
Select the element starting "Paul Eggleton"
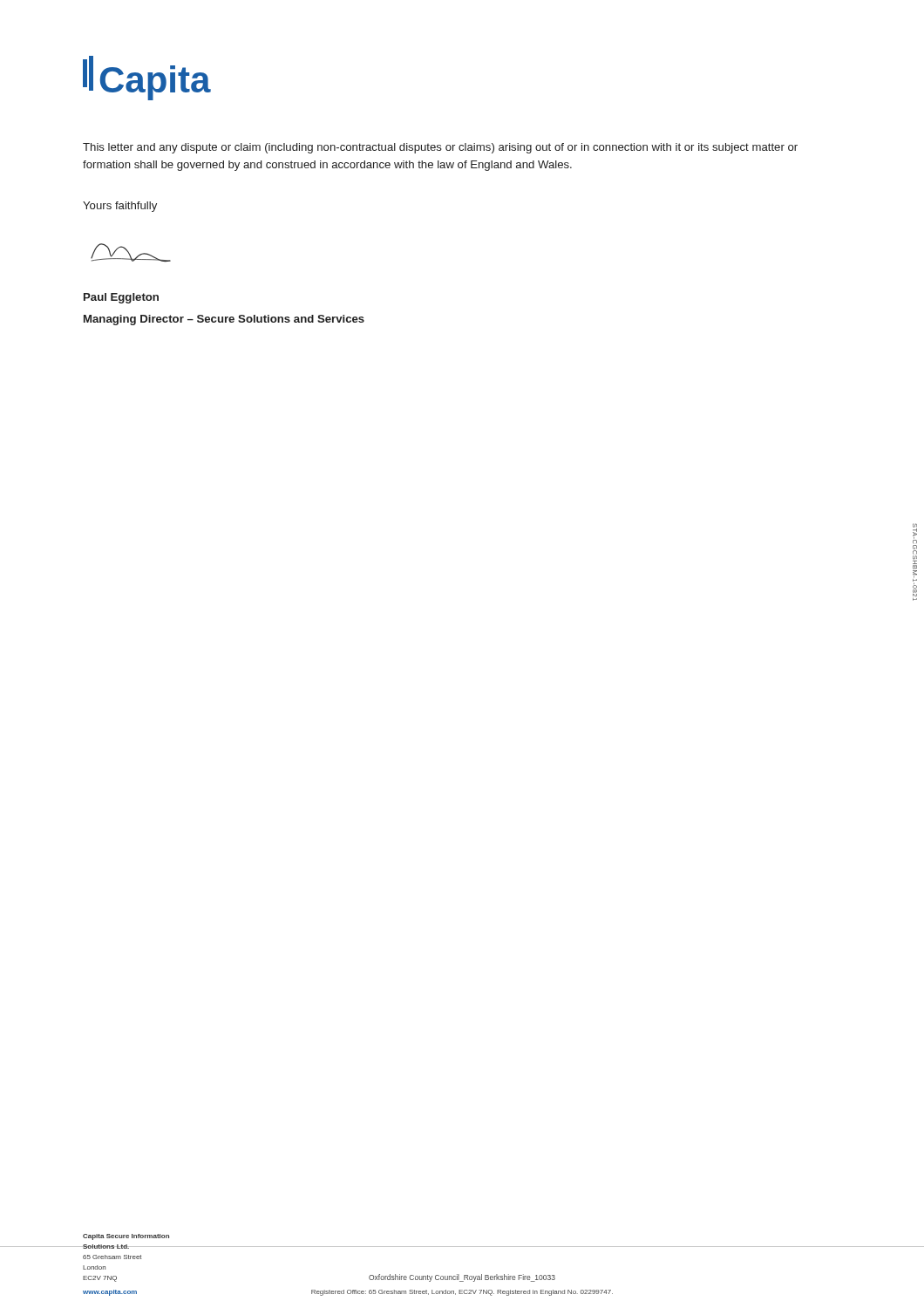pyautogui.click(x=121, y=297)
